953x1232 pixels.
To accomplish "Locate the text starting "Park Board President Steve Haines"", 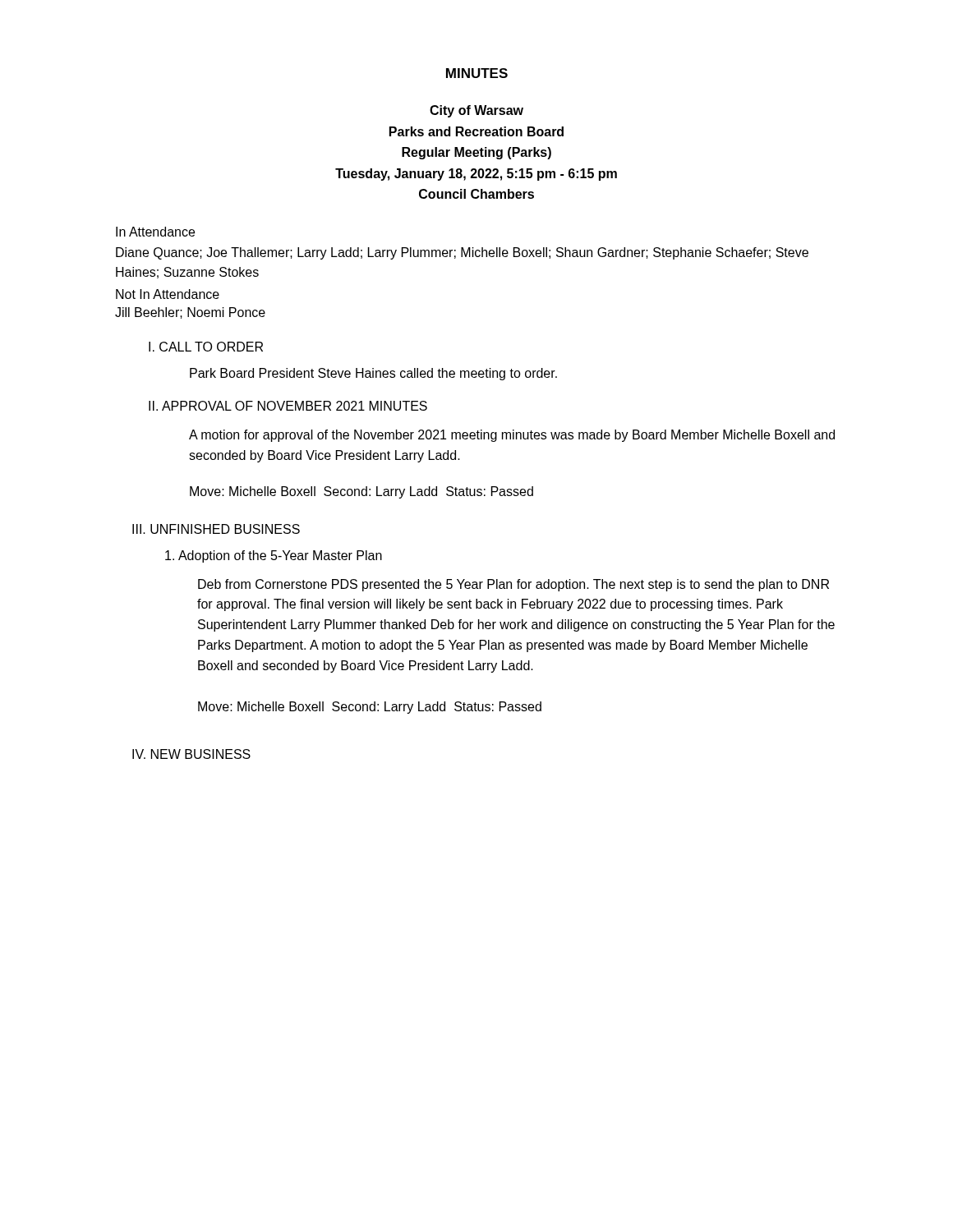I will [373, 373].
